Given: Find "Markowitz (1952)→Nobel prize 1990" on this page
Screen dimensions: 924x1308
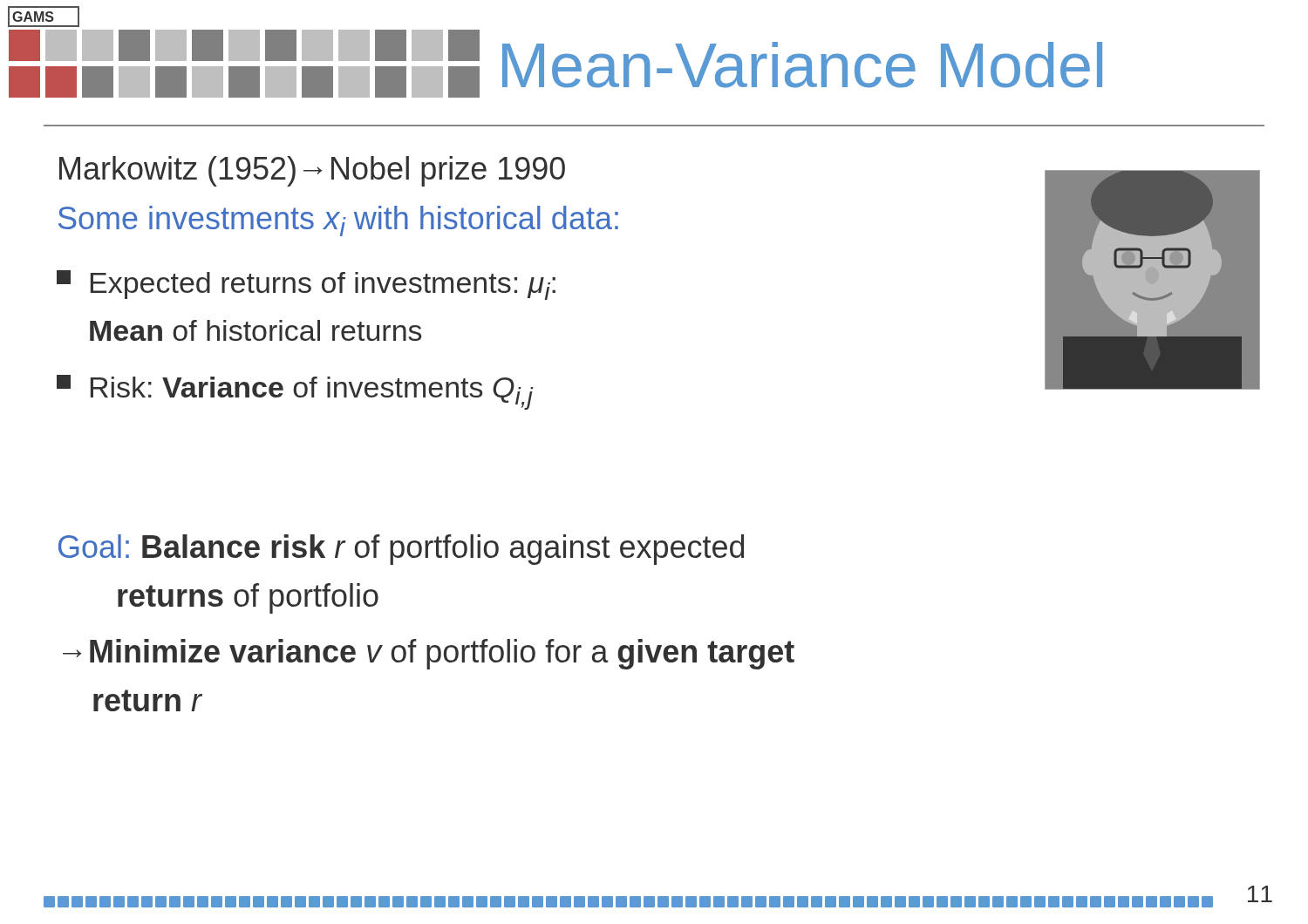Looking at the screenshot, I should (x=311, y=169).
